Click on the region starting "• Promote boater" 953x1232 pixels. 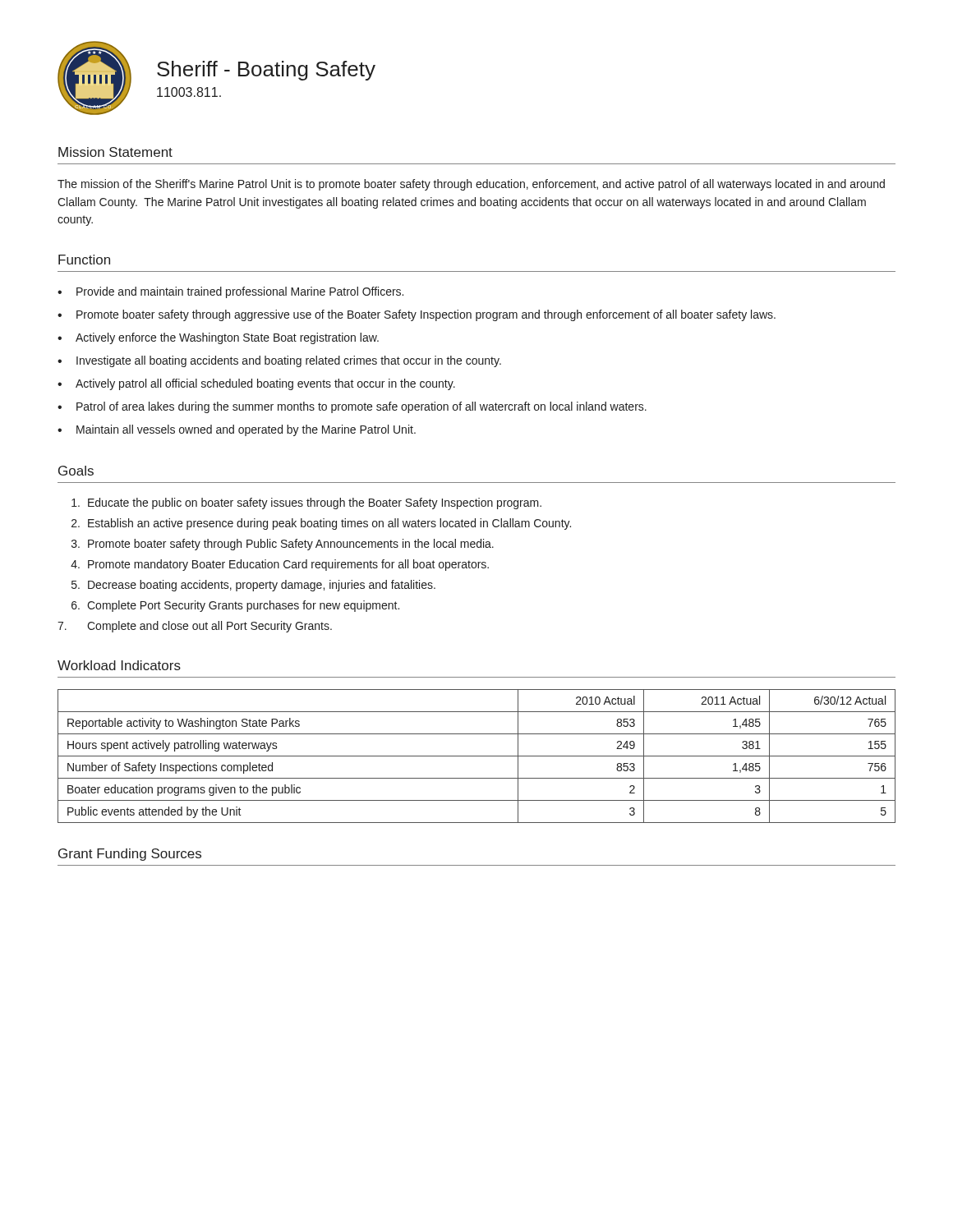pos(476,316)
